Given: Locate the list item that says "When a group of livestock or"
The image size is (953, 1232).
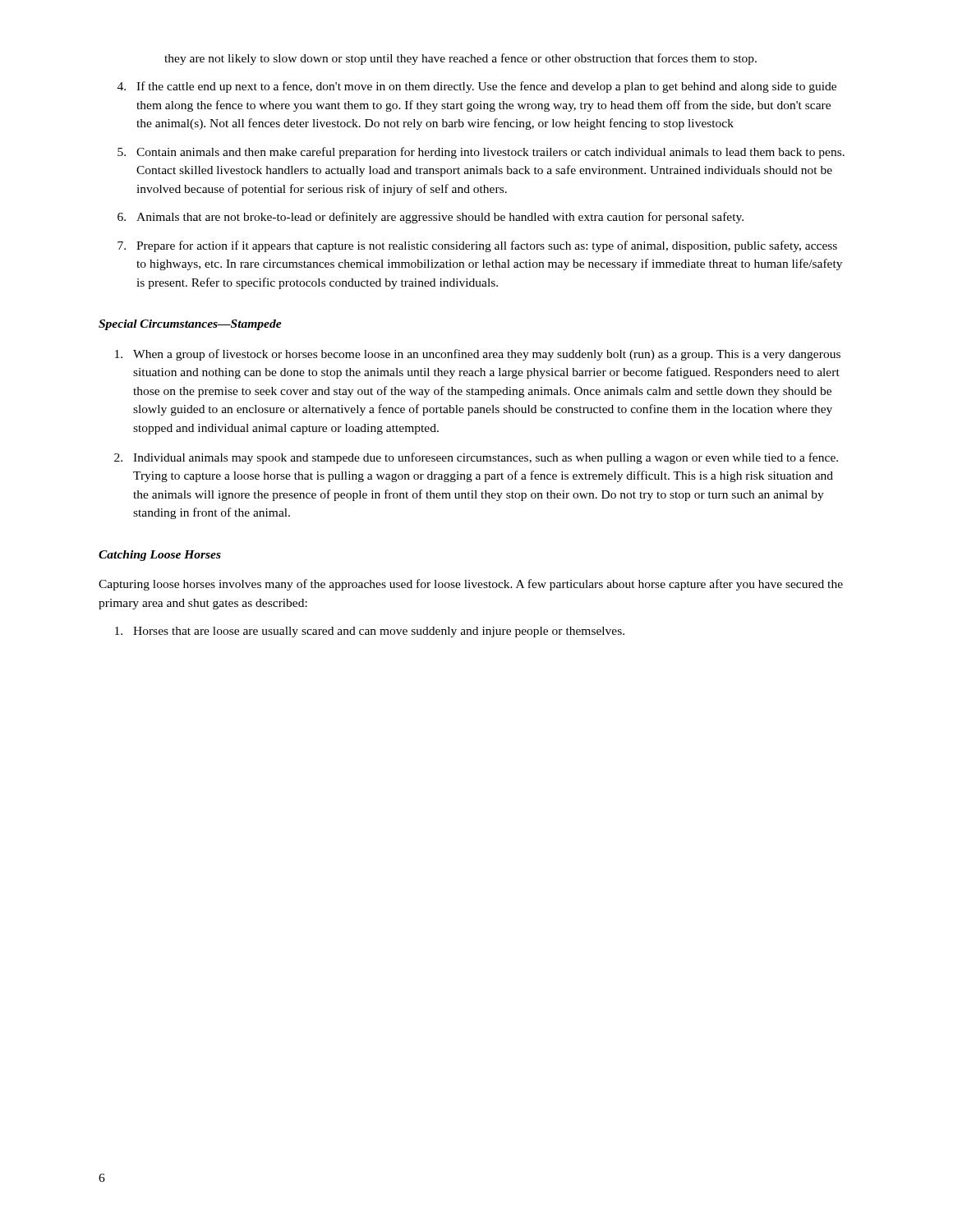Looking at the screenshot, I should 472,391.
